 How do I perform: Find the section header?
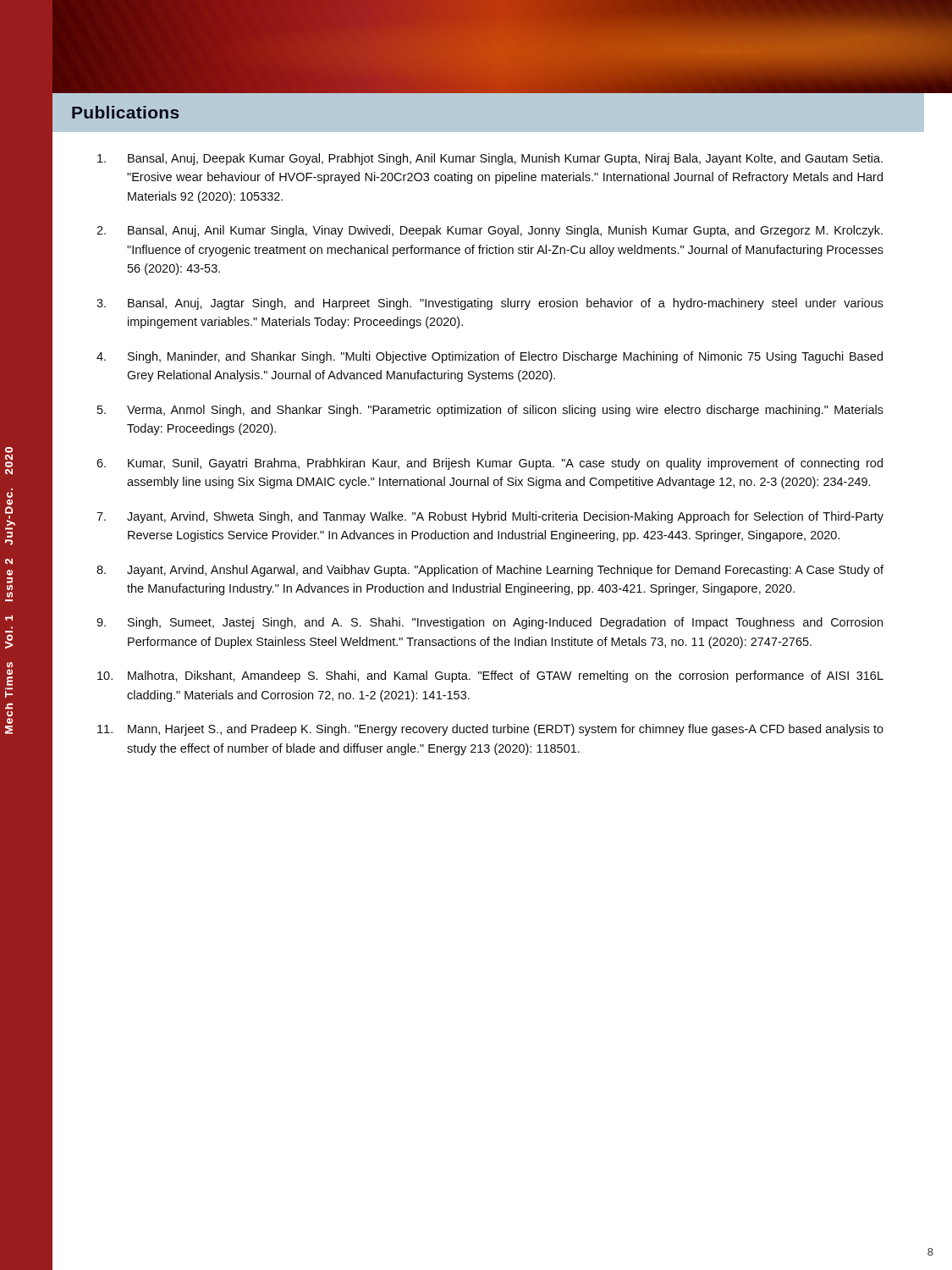coord(125,112)
